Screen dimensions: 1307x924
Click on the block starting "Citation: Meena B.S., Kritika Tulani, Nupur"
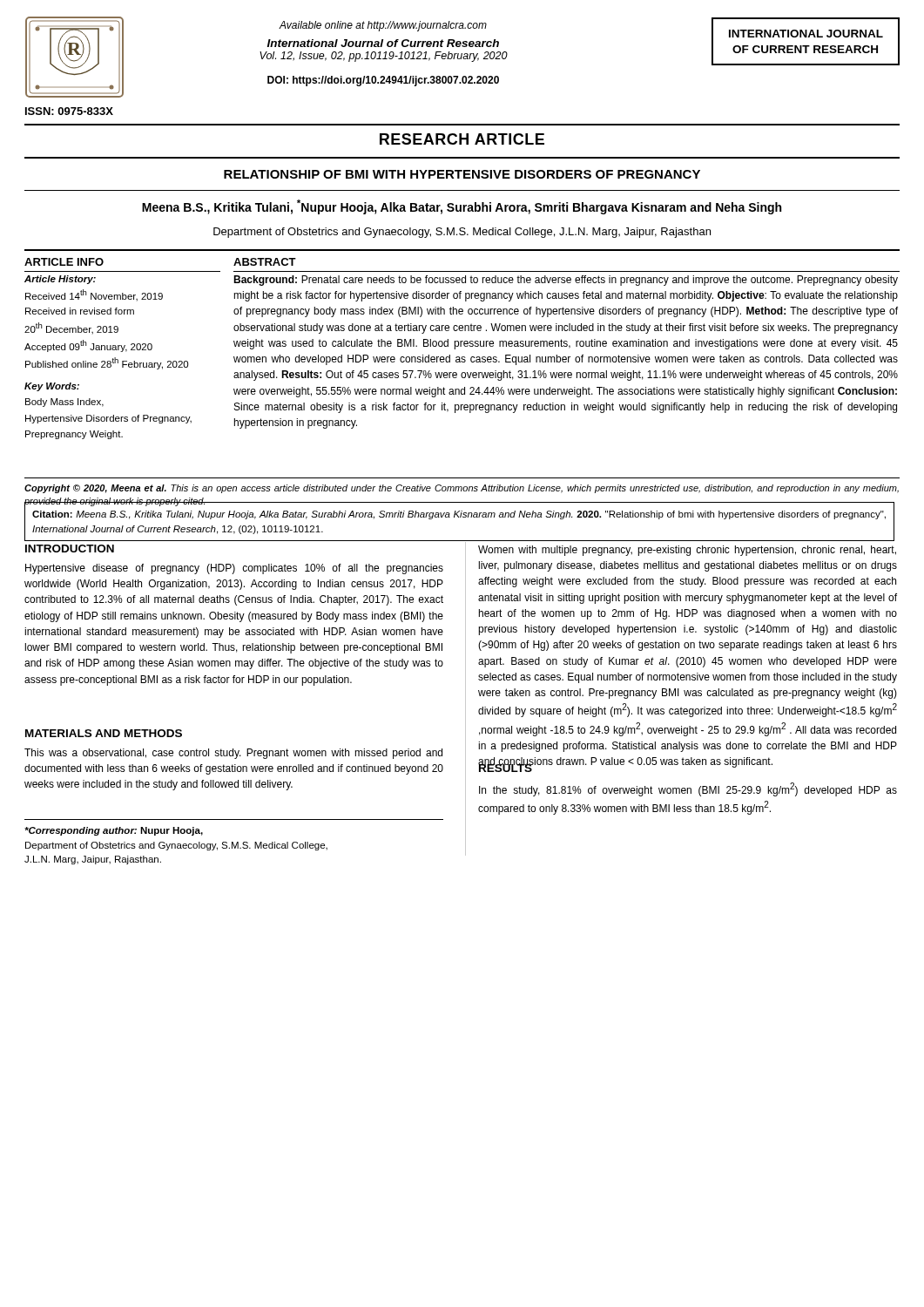(x=459, y=521)
